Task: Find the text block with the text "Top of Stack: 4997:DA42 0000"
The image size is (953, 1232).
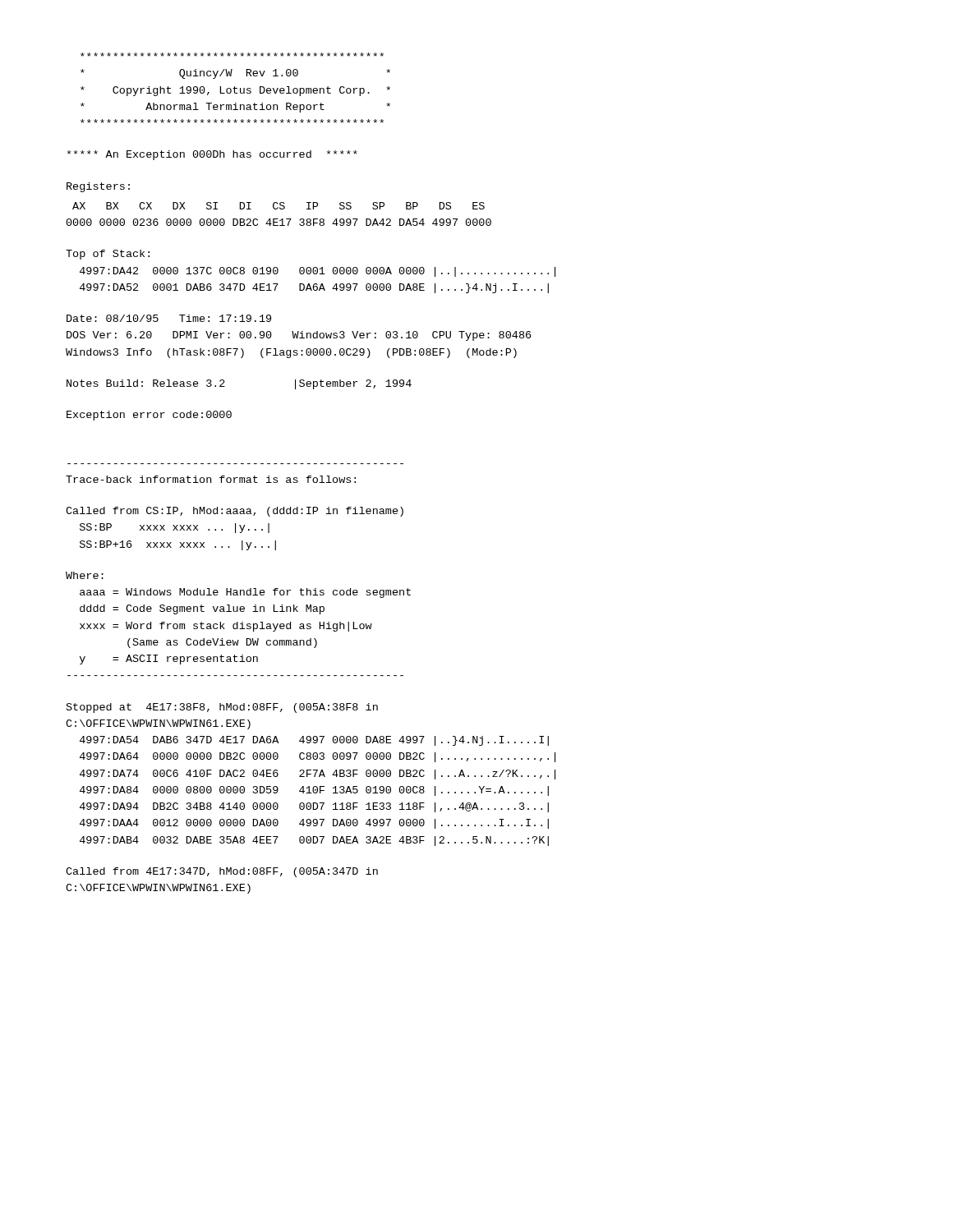Action: 312,271
